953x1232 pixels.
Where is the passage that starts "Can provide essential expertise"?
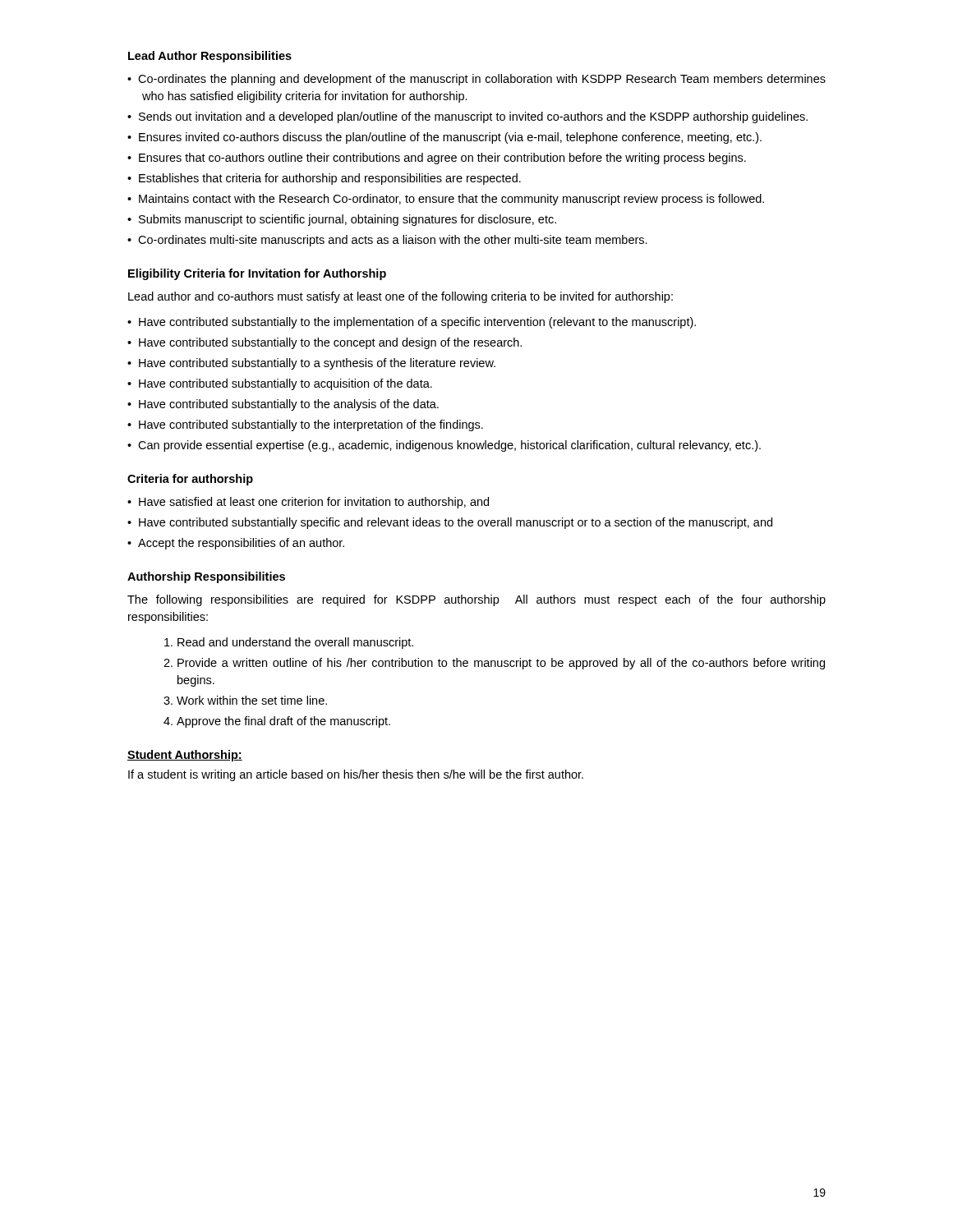click(450, 445)
